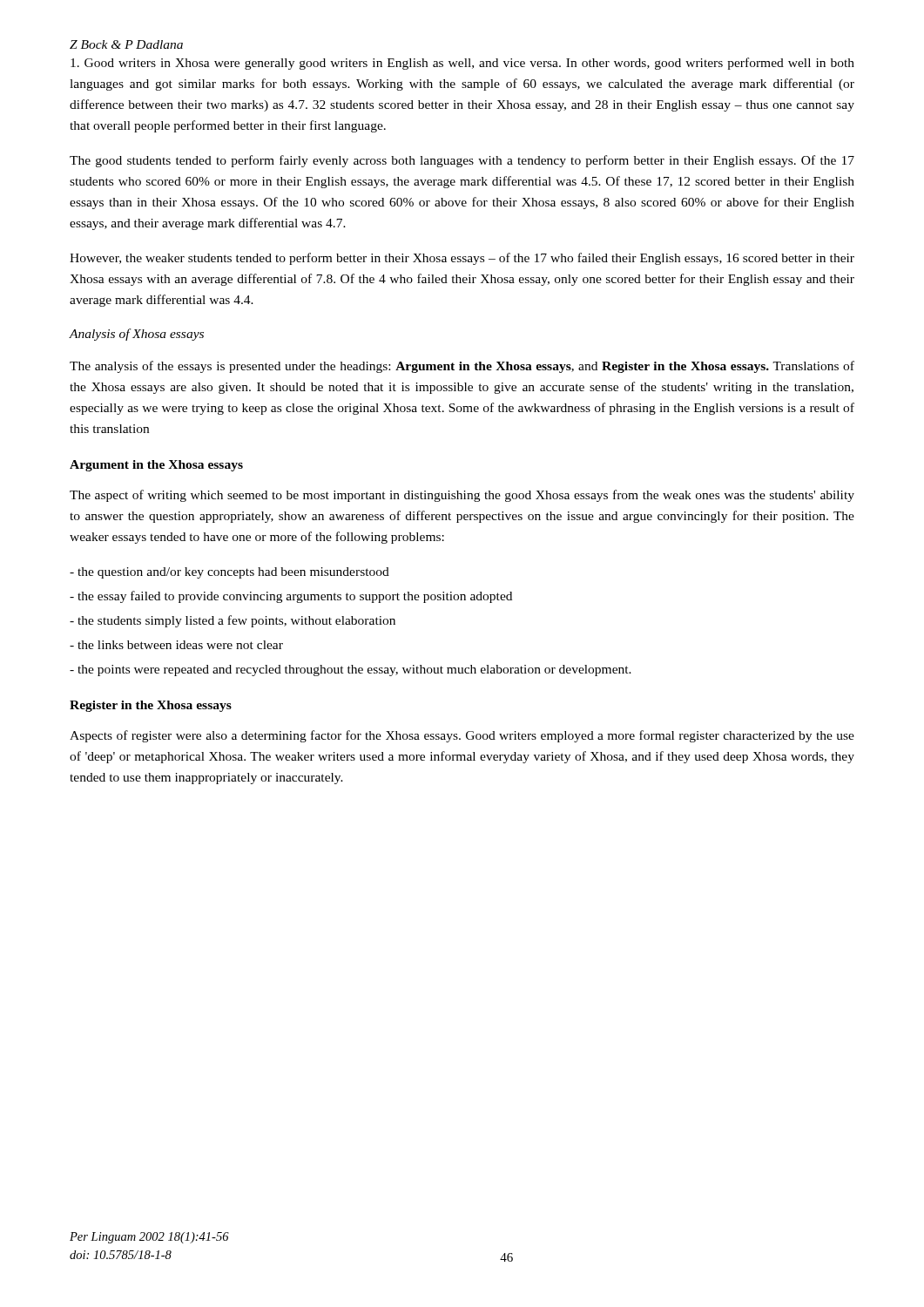Point to "the links between ideas were not clear"
The image size is (924, 1307).
point(176,645)
